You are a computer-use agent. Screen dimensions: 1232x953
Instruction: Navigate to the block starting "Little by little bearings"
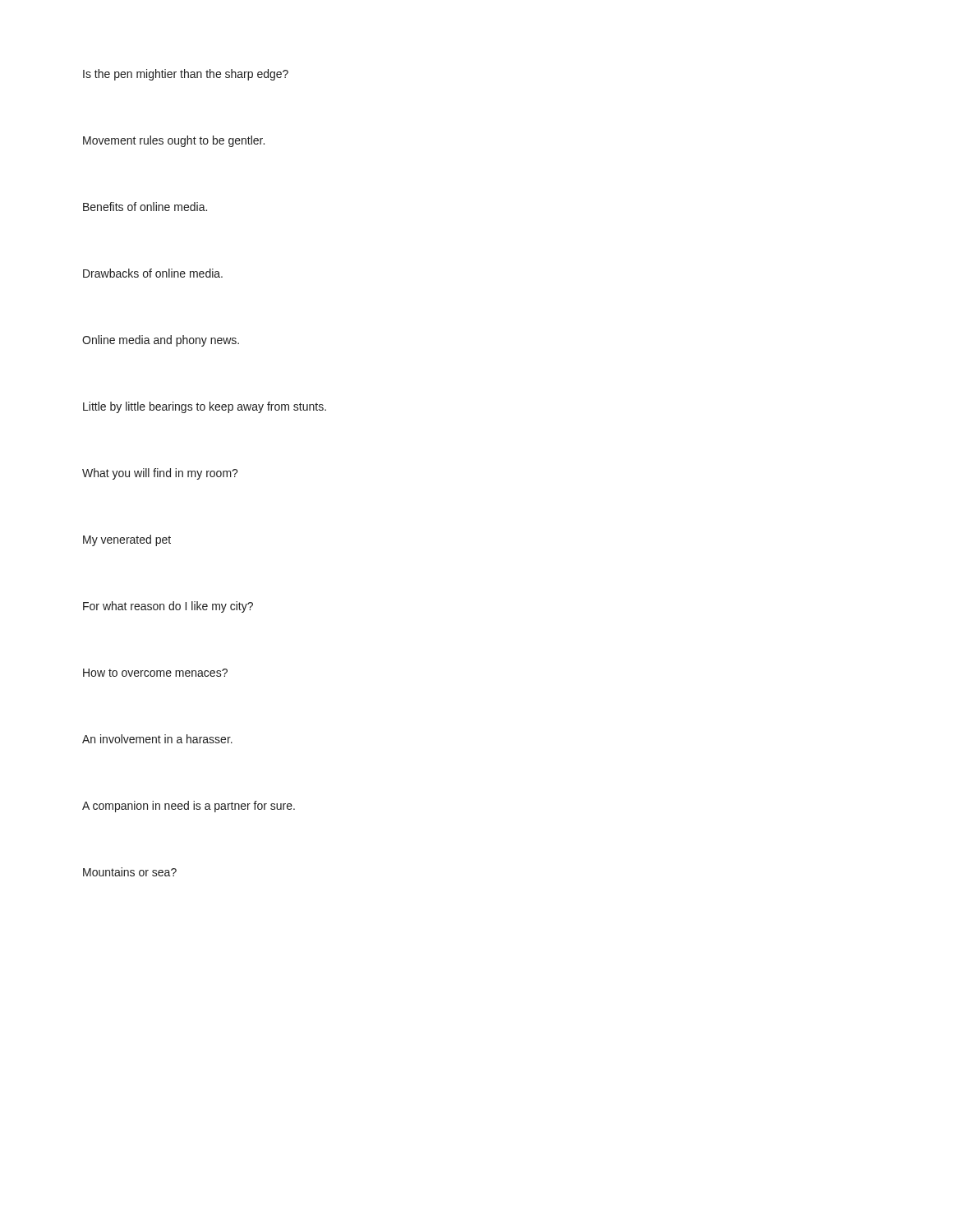(205, 407)
